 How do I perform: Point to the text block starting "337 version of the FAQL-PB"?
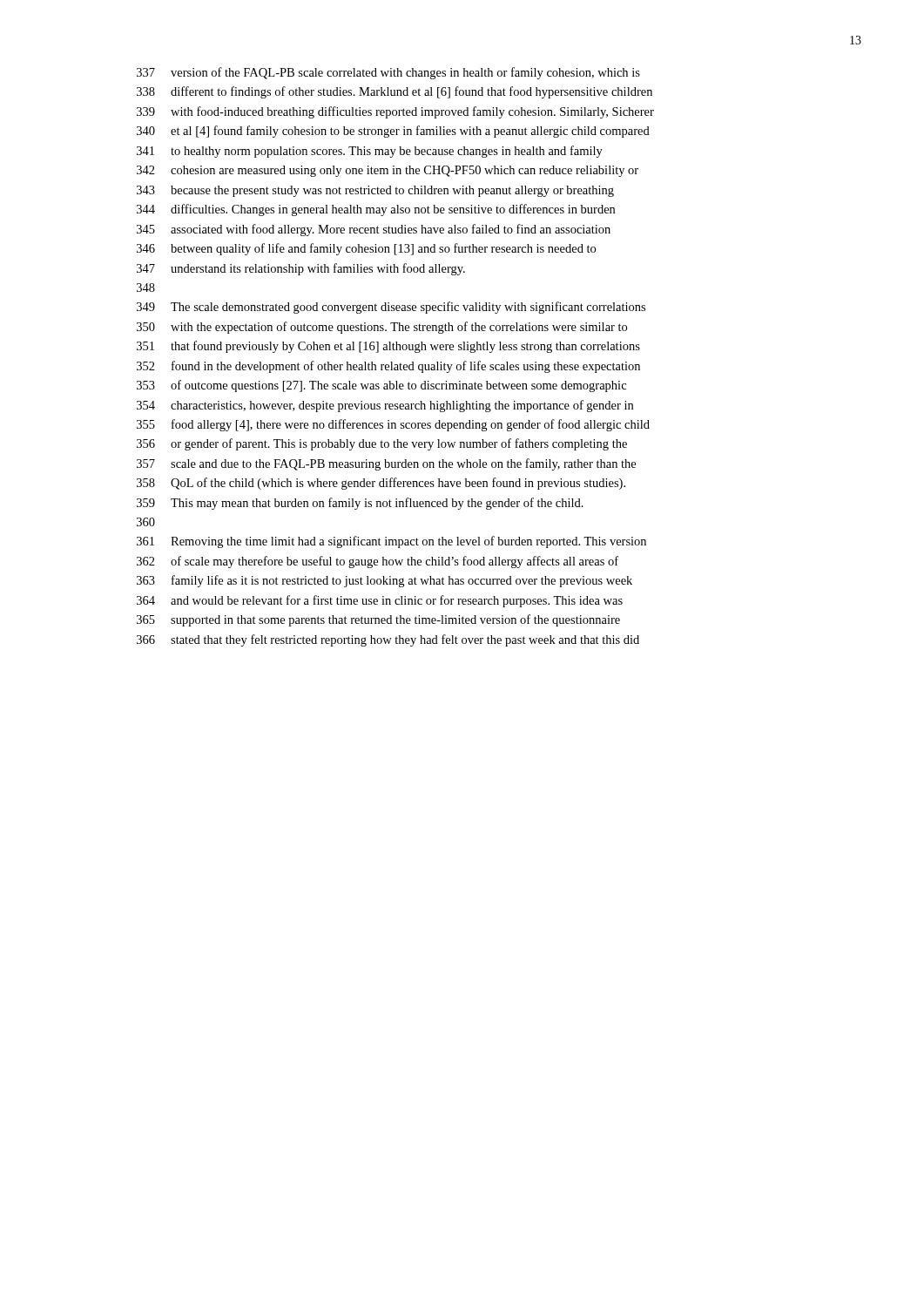coord(487,356)
